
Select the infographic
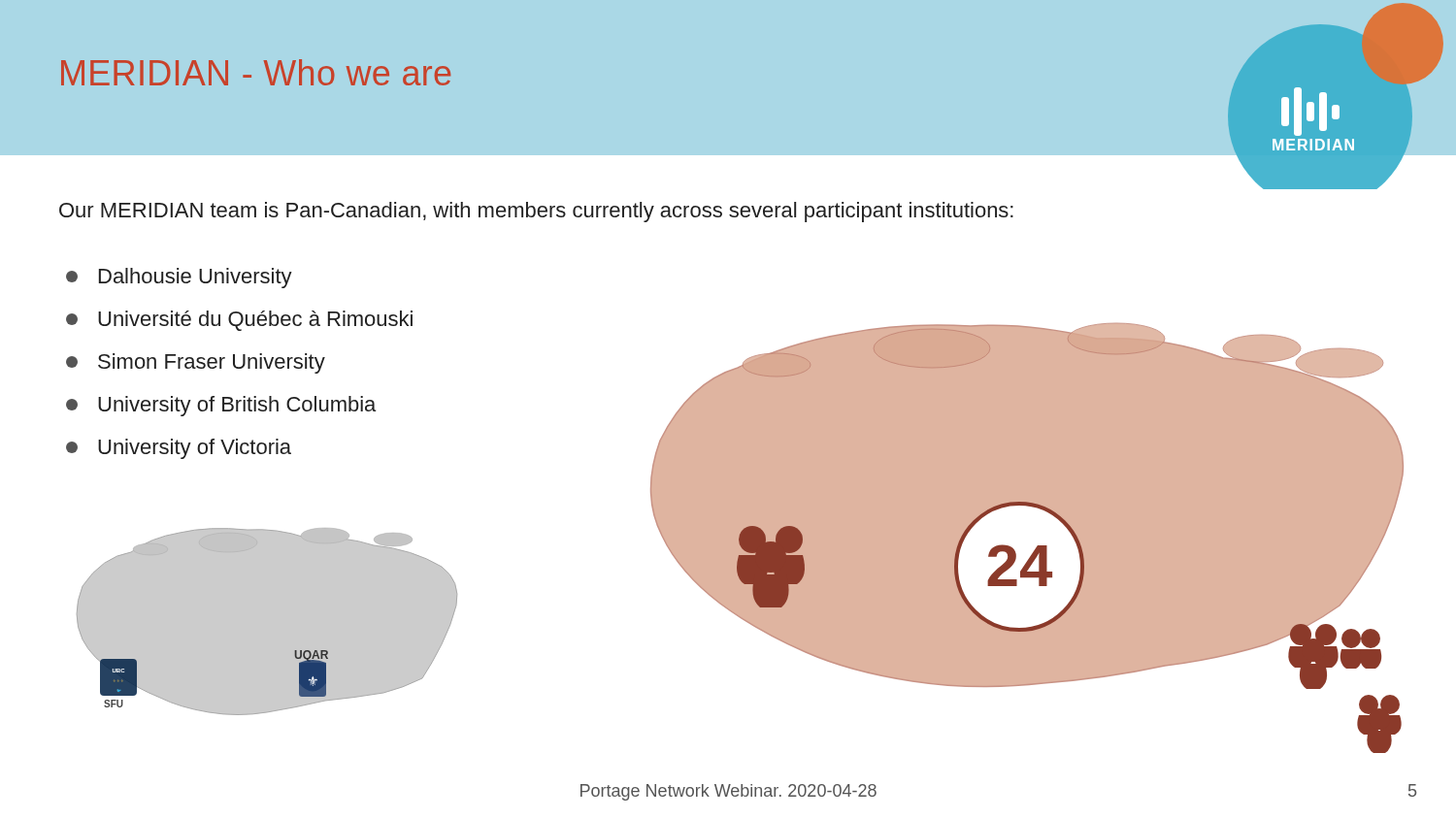[1019, 542]
